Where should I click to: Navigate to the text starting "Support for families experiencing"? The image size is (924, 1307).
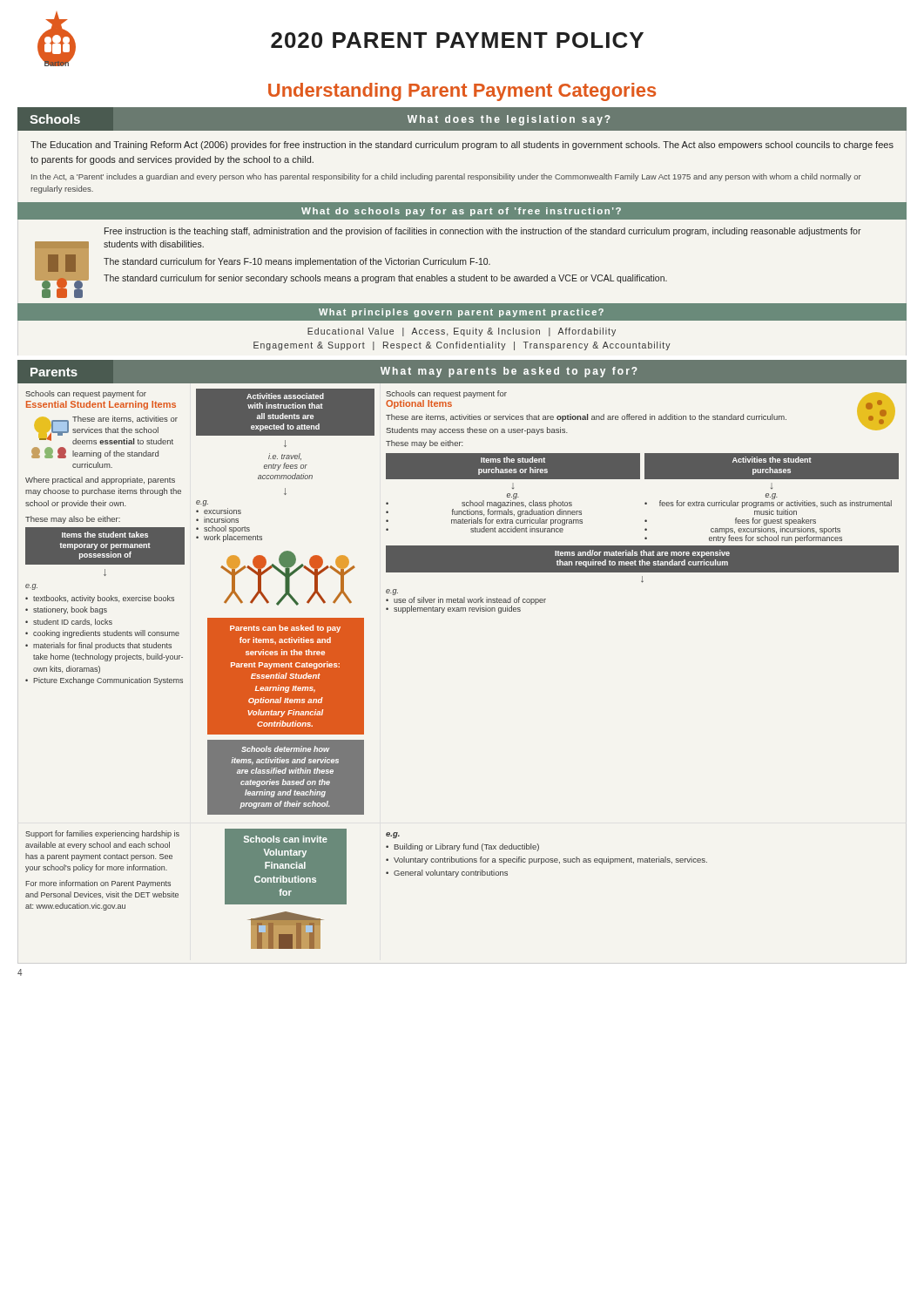tap(102, 851)
